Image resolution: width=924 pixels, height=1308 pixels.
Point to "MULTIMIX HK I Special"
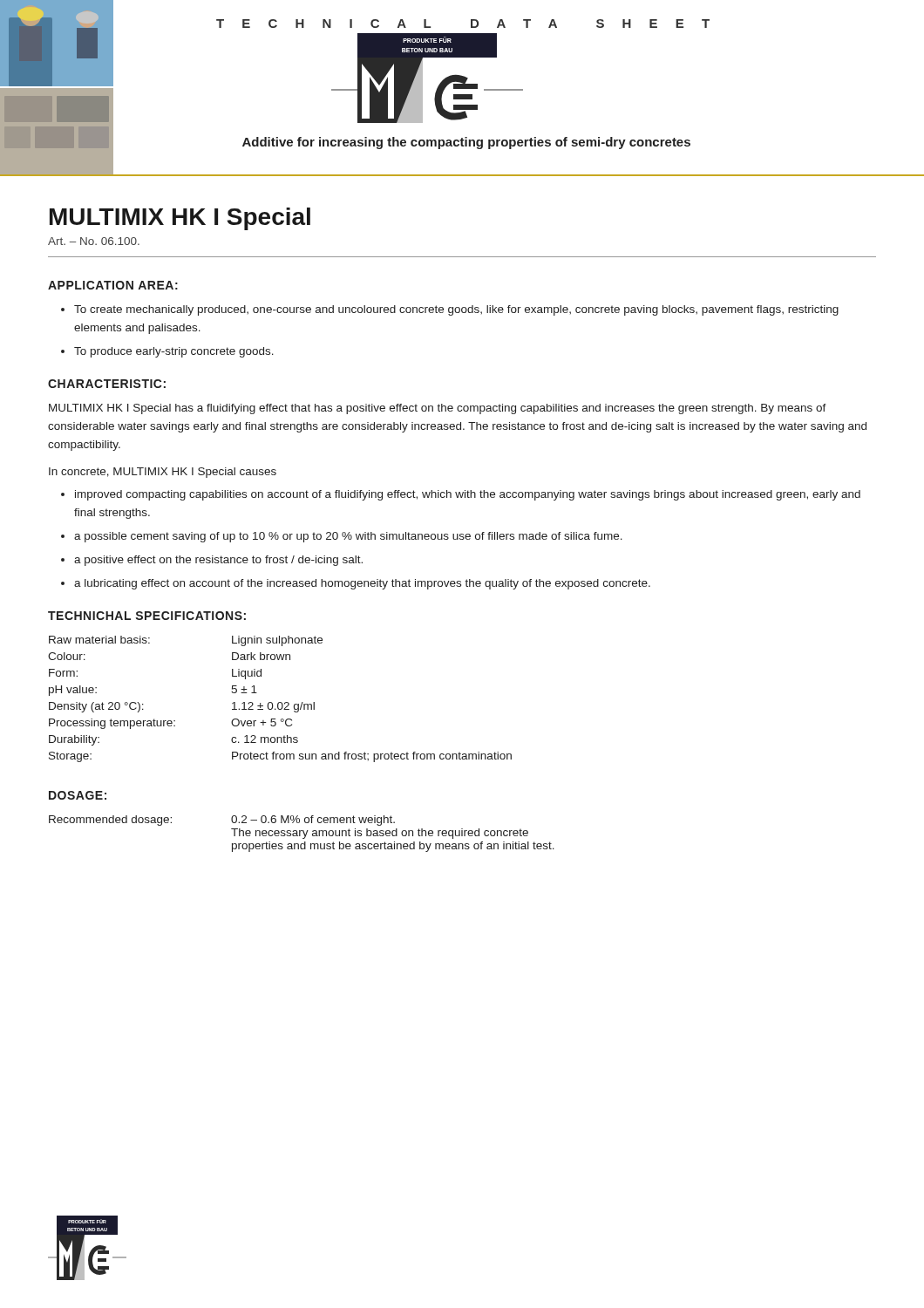180,217
